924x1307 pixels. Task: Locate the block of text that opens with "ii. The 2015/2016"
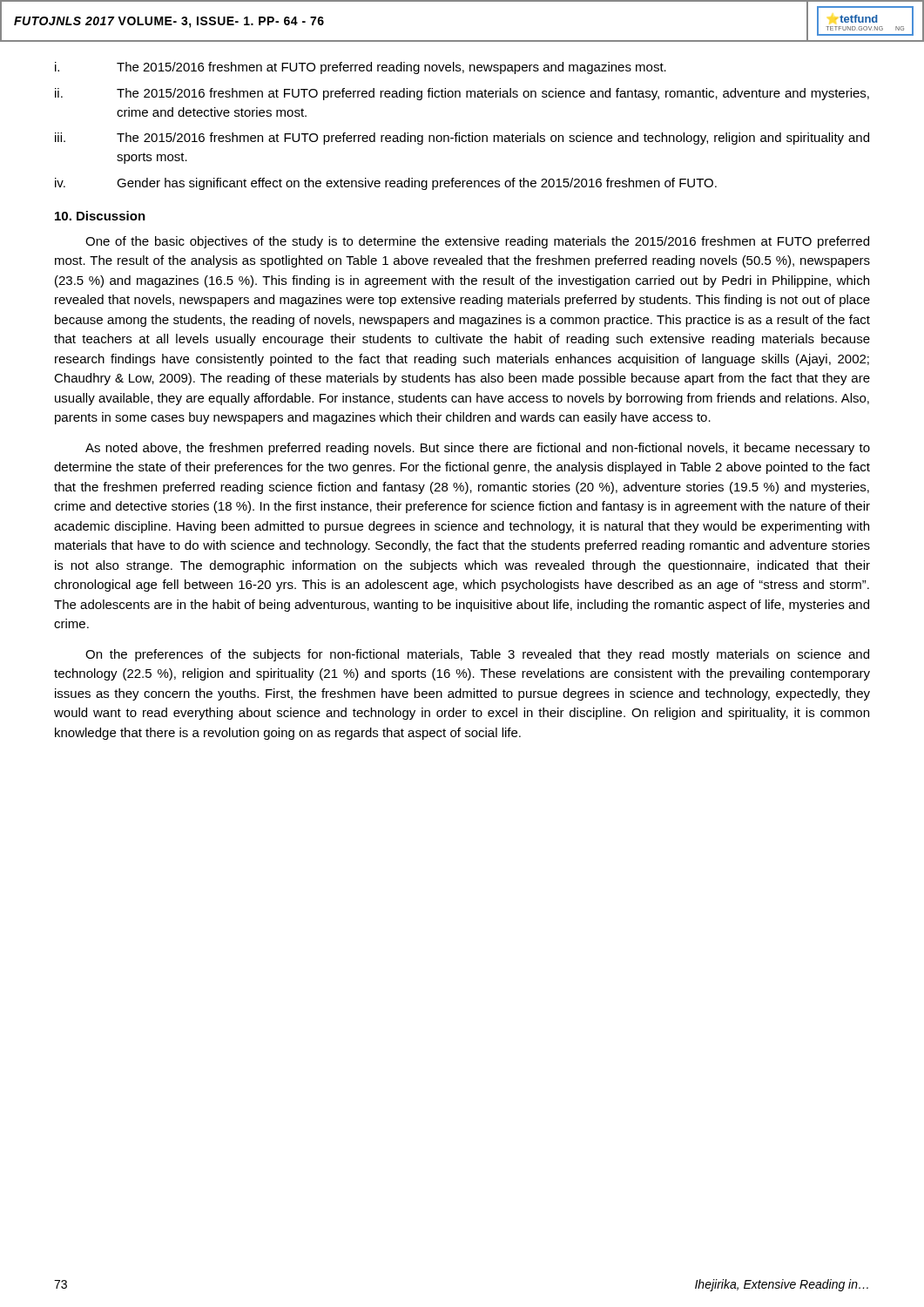tap(462, 102)
